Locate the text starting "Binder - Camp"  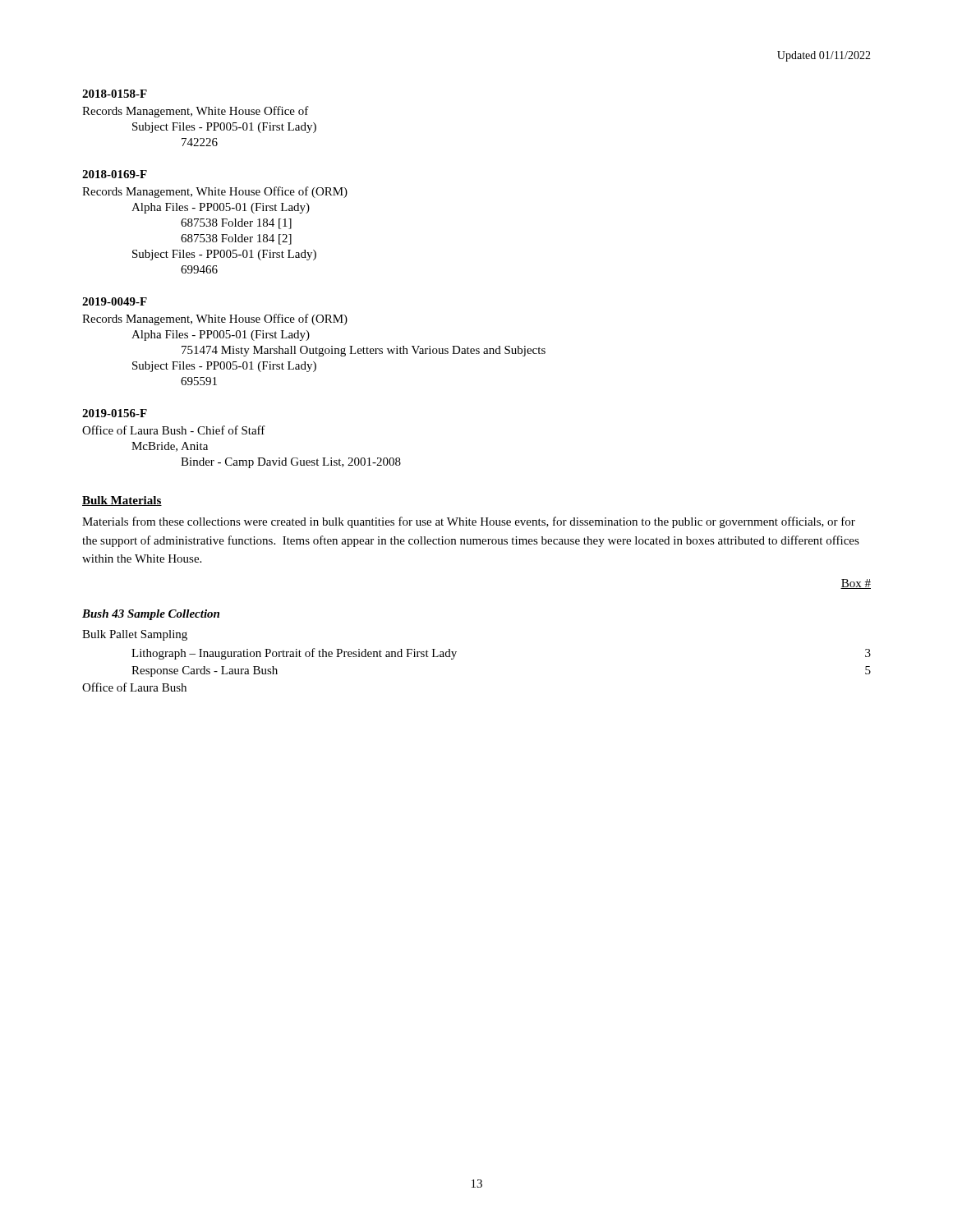[x=291, y=462]
